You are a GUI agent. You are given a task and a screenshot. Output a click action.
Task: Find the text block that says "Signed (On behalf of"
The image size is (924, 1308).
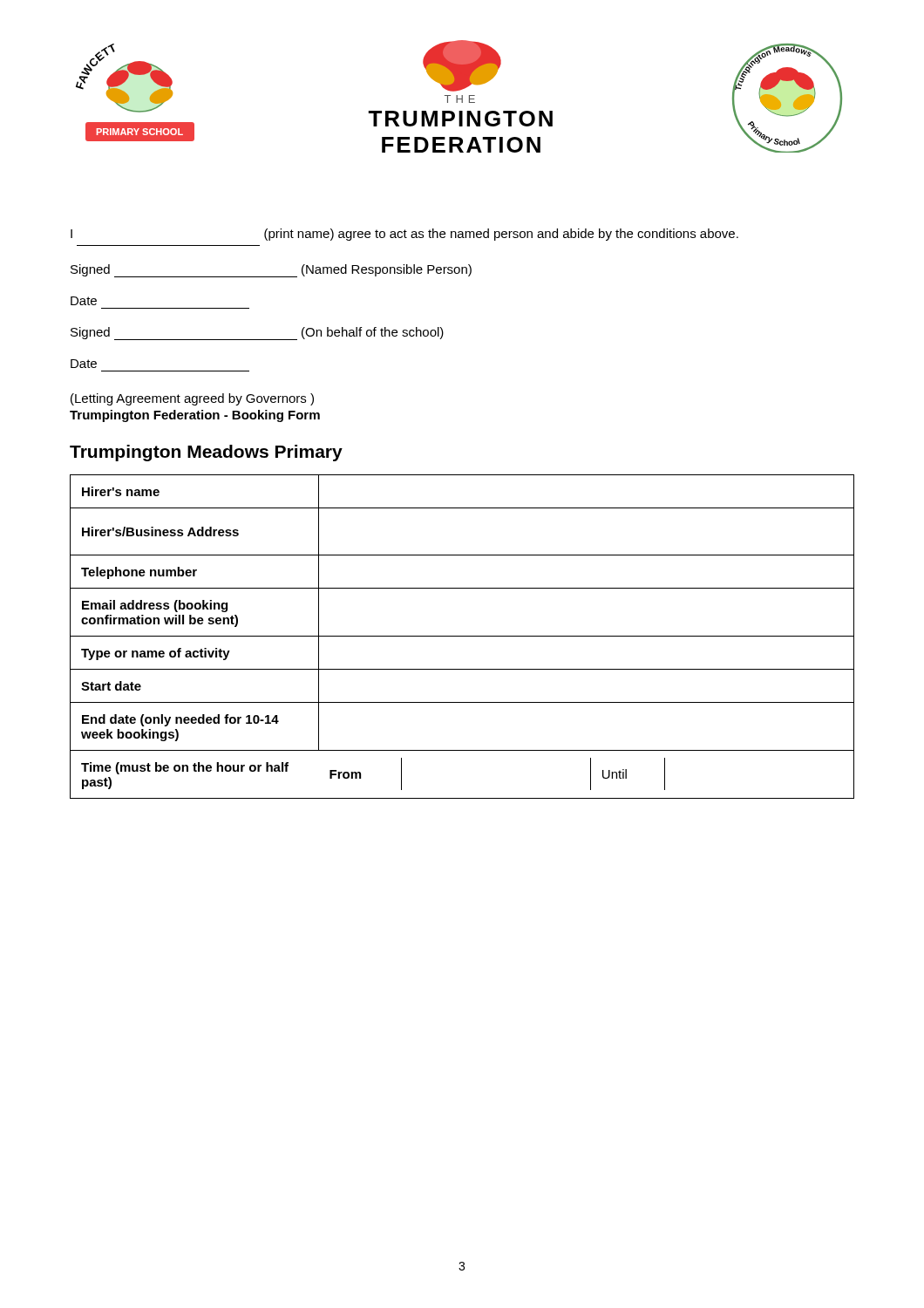(257, 332)
